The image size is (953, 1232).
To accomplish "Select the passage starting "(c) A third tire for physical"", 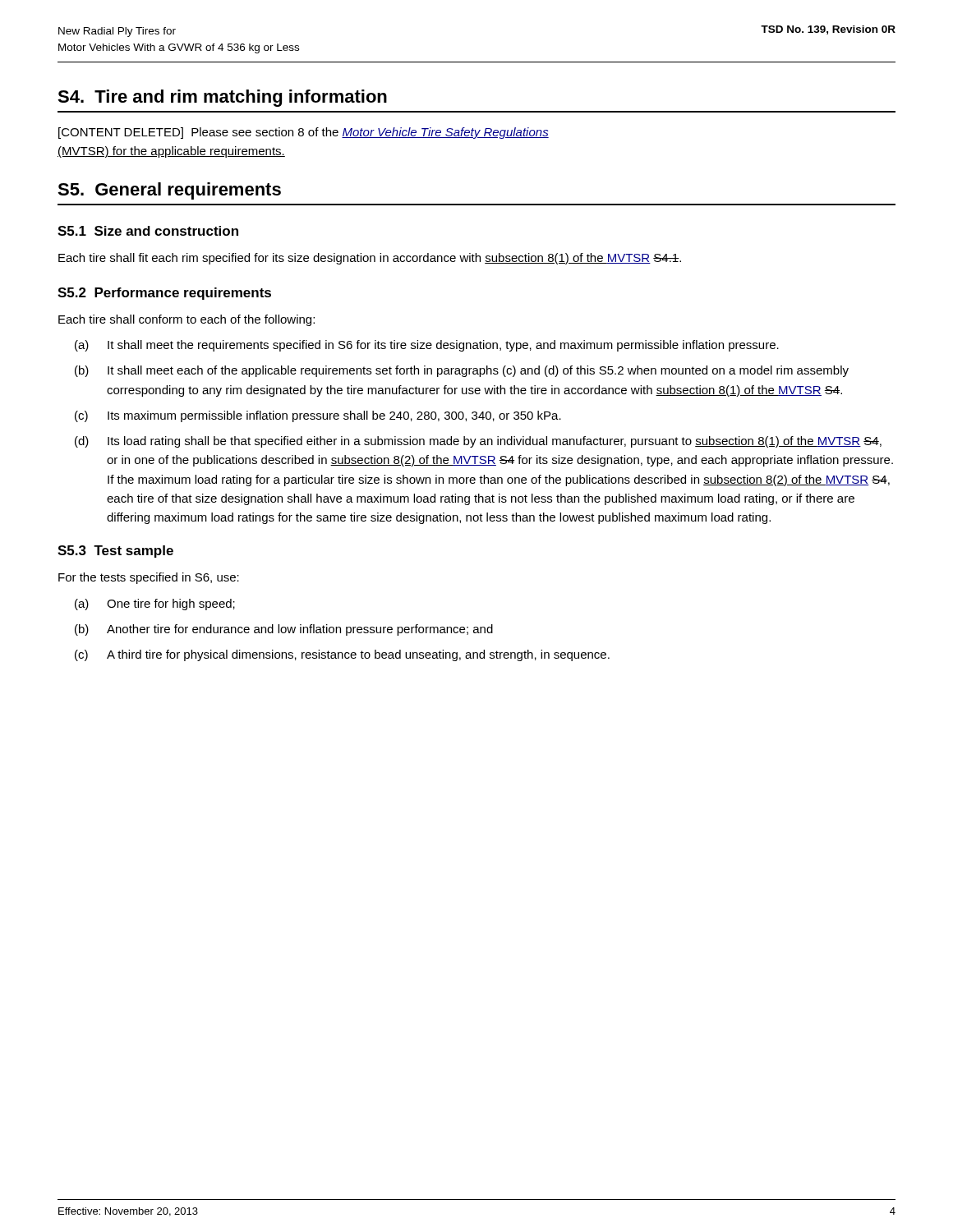I will tap(342, 654).
